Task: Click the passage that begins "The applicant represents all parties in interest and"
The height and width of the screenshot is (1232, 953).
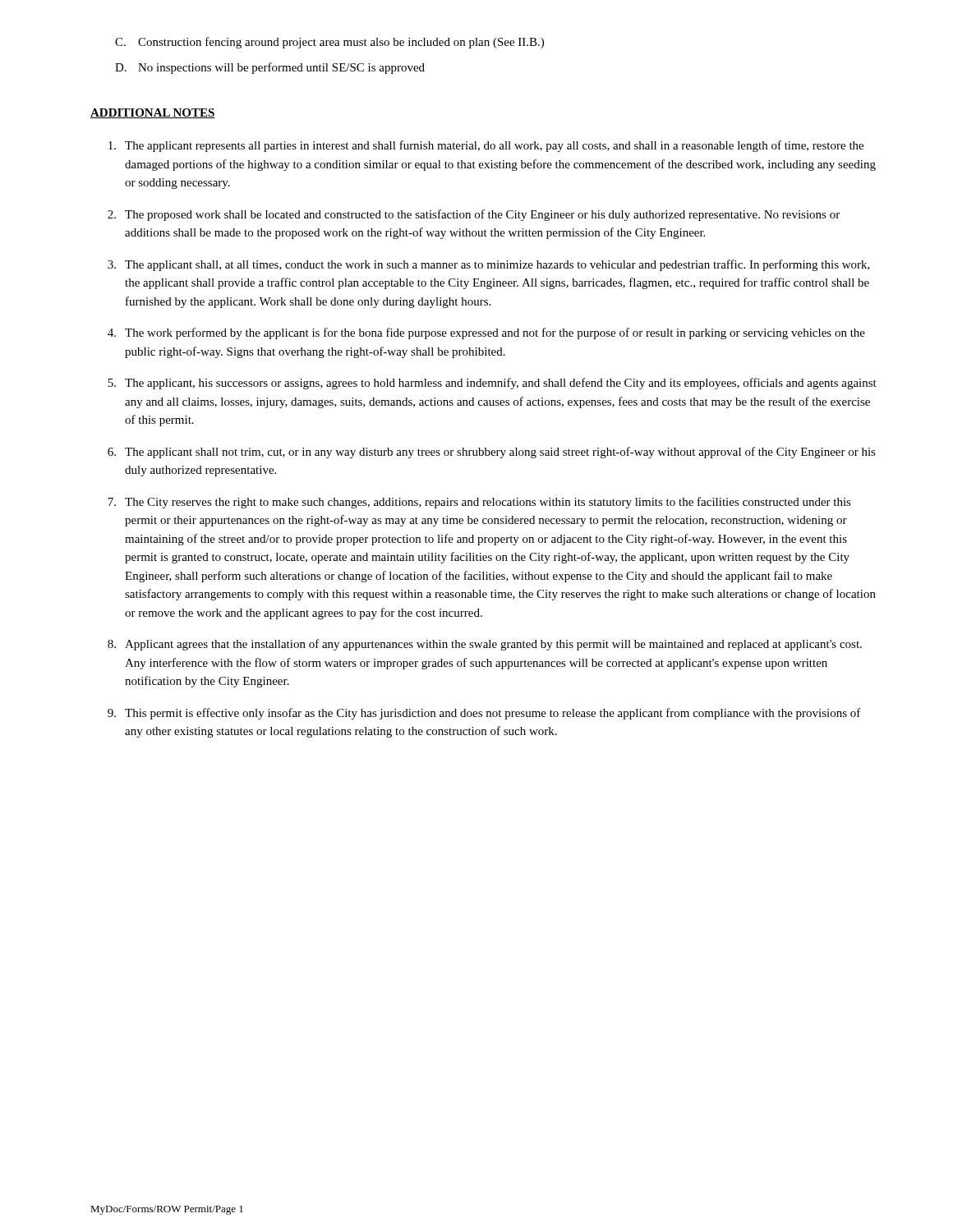Action: click(485, 164)
